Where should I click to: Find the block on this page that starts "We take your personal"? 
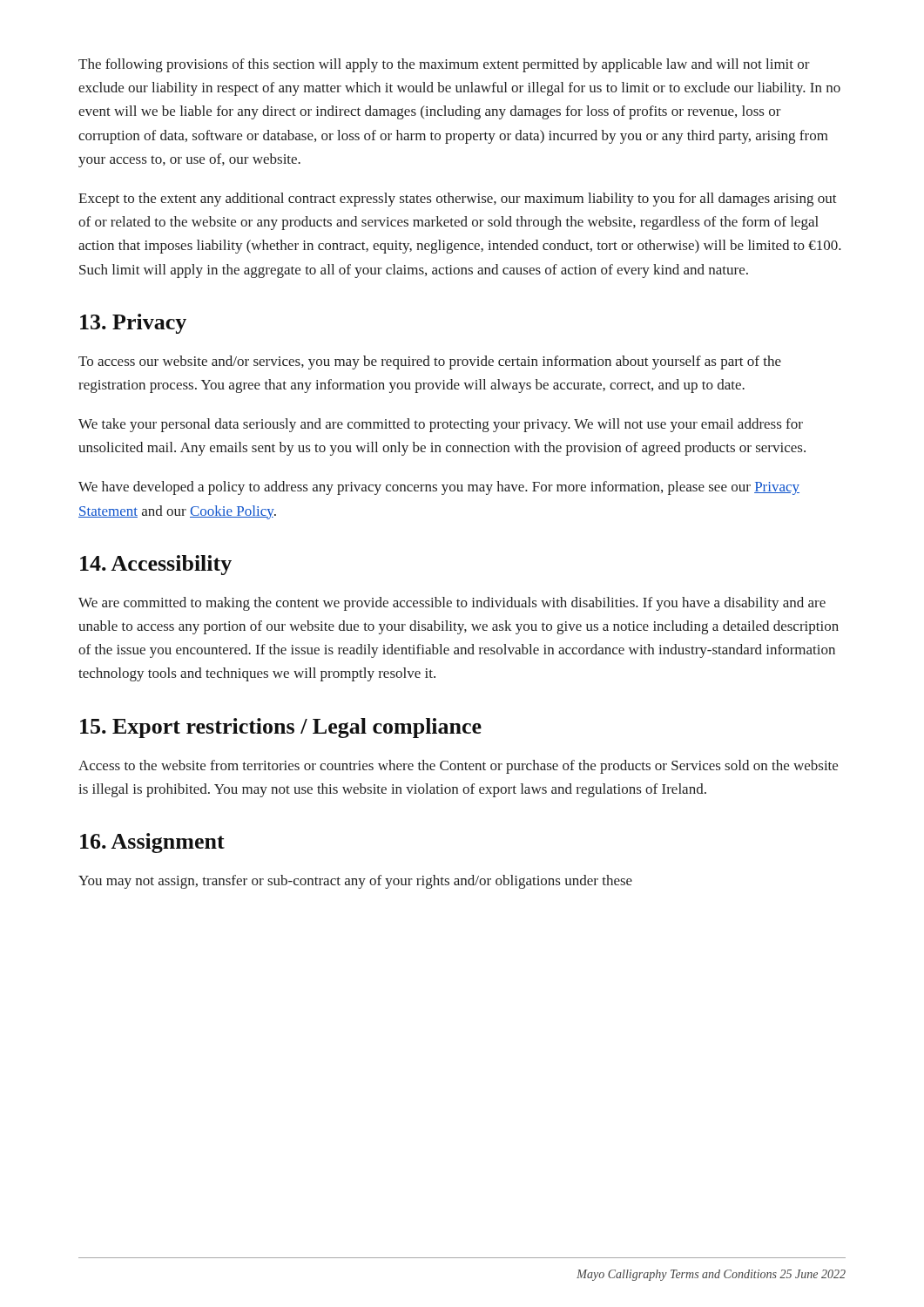[x=462, y=436]
